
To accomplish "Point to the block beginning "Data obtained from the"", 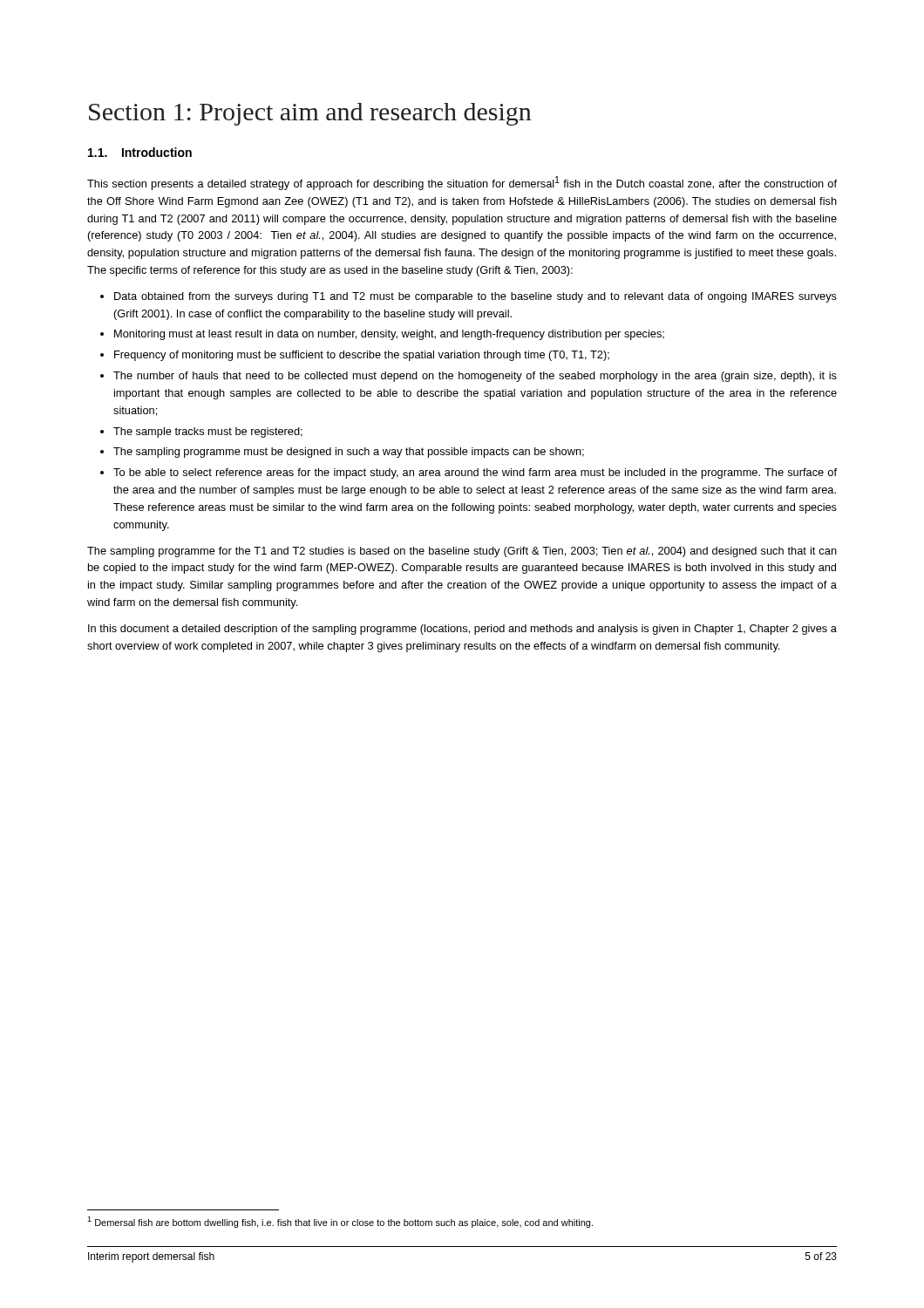I will 475,305.
